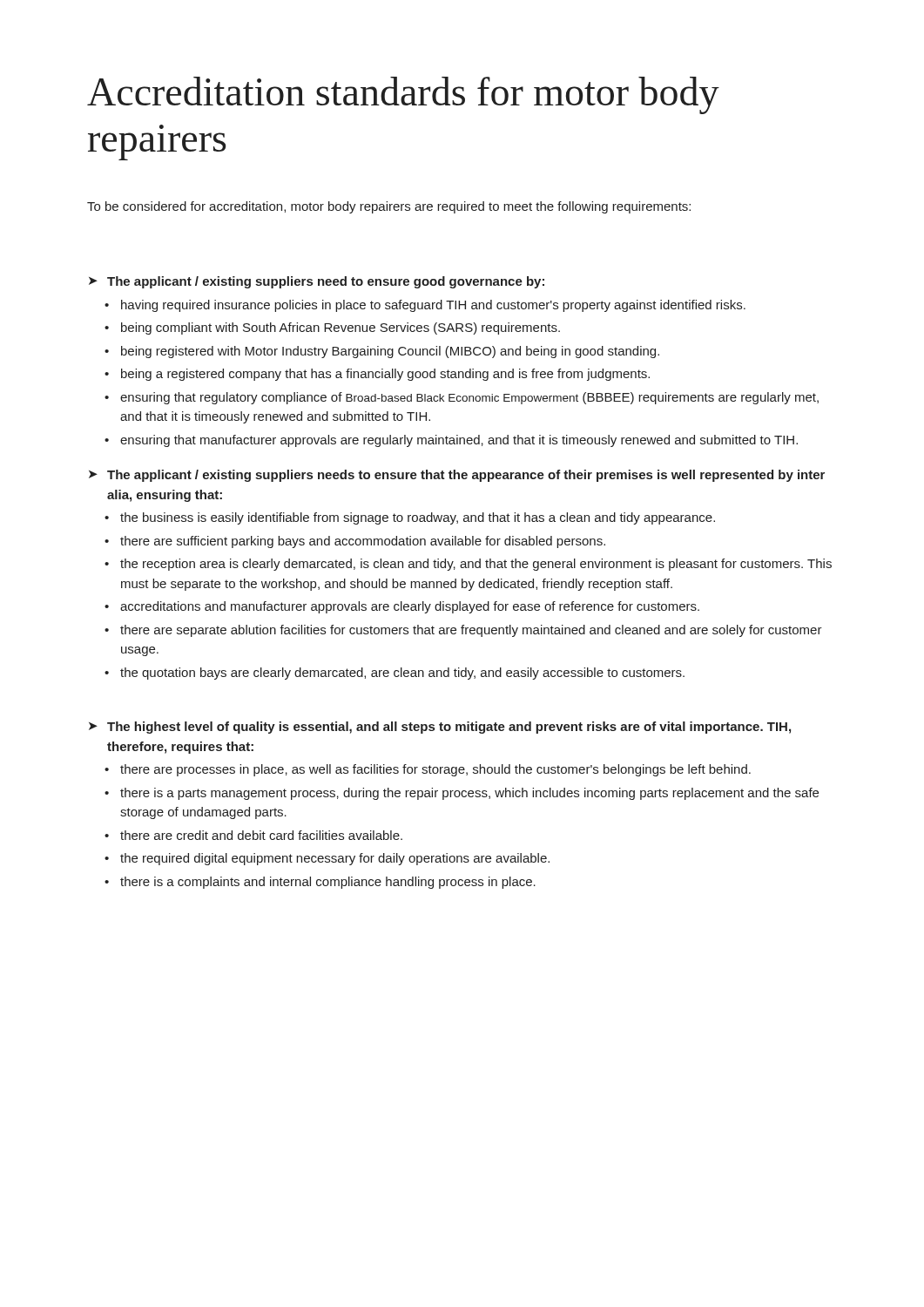Find the passage starting "there are credit"
This screenshot has height=1307, width=924.
click(262, 835)
